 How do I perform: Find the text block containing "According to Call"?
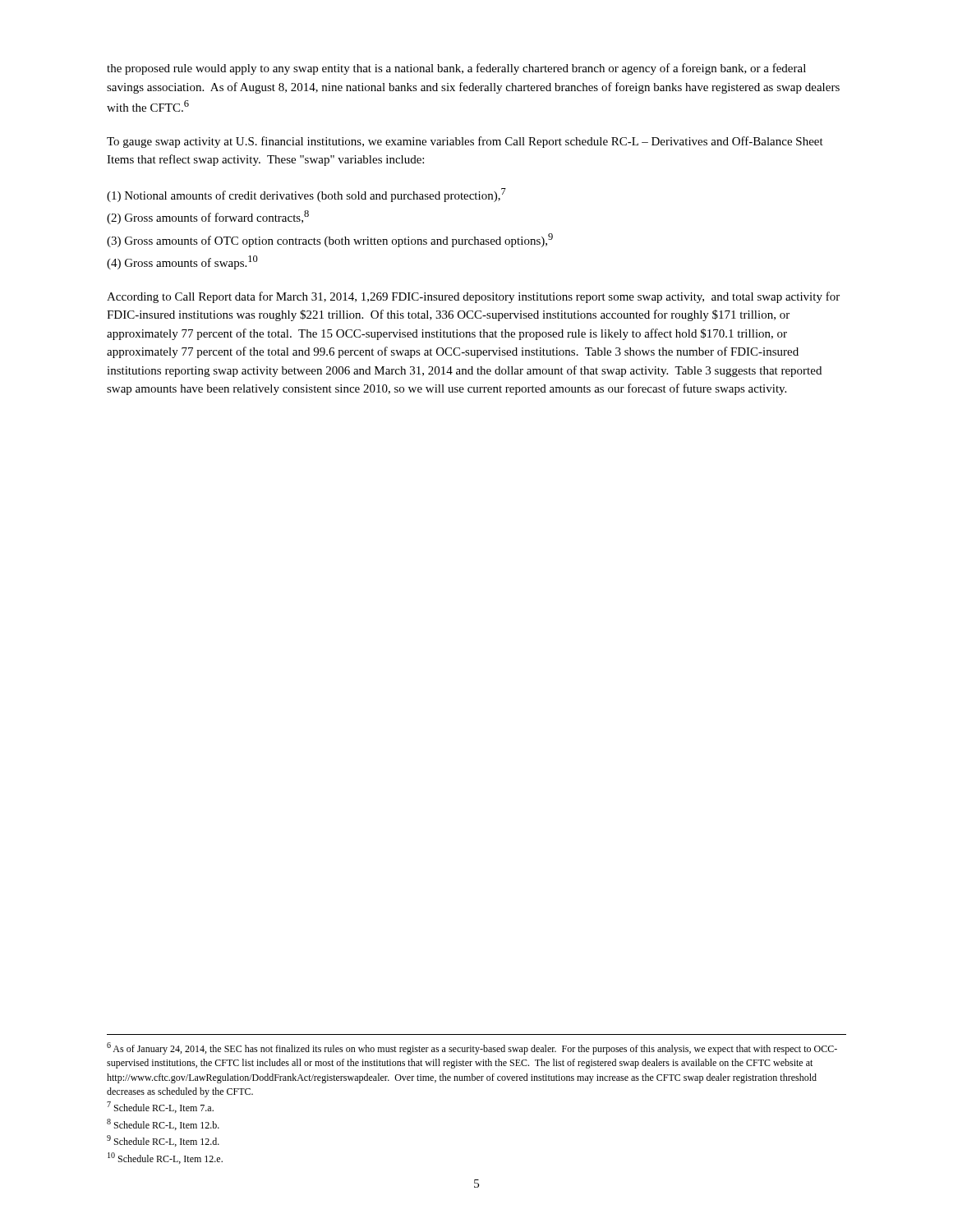473,342
